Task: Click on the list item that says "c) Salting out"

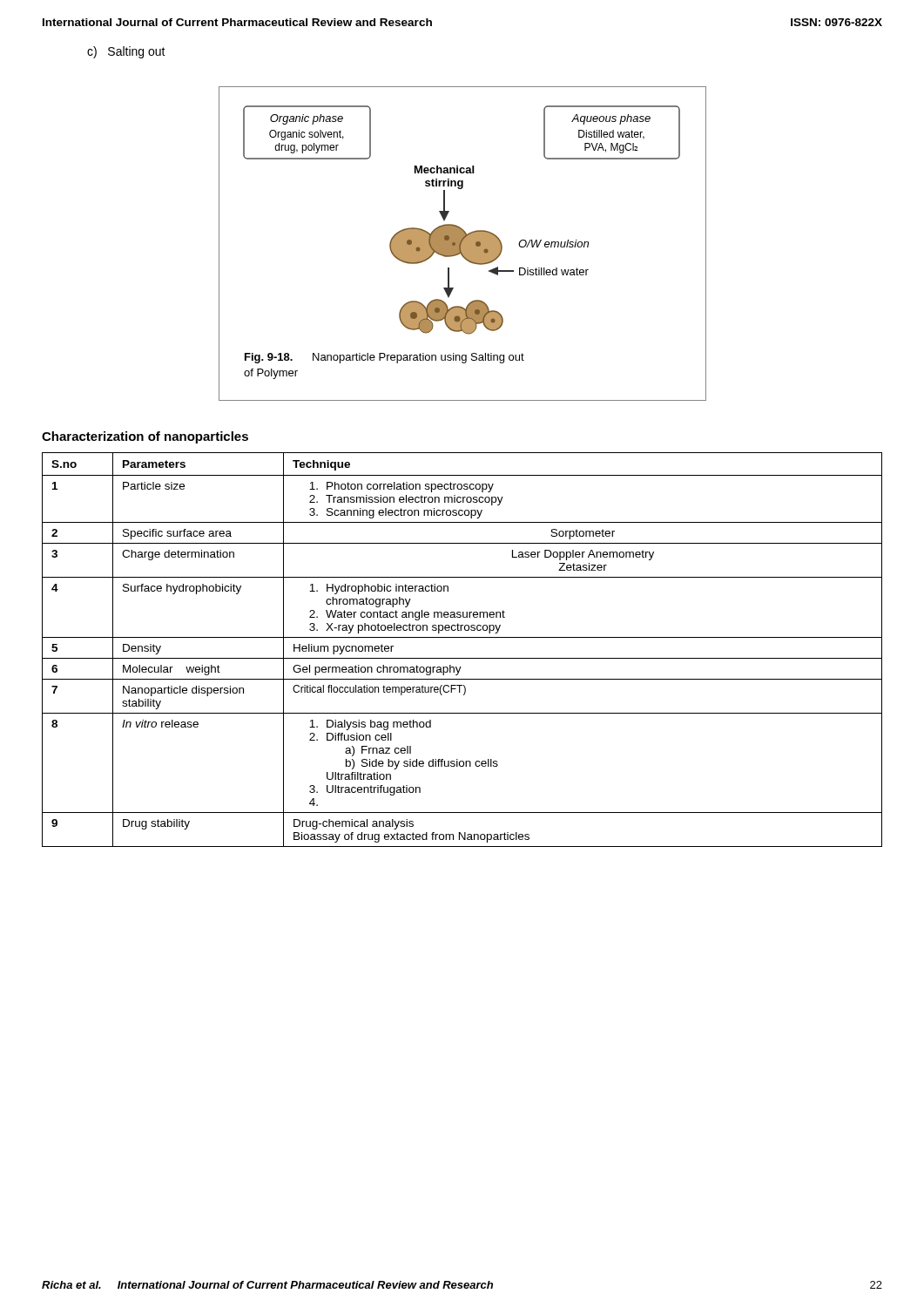Action: click(x=126, y=51)
